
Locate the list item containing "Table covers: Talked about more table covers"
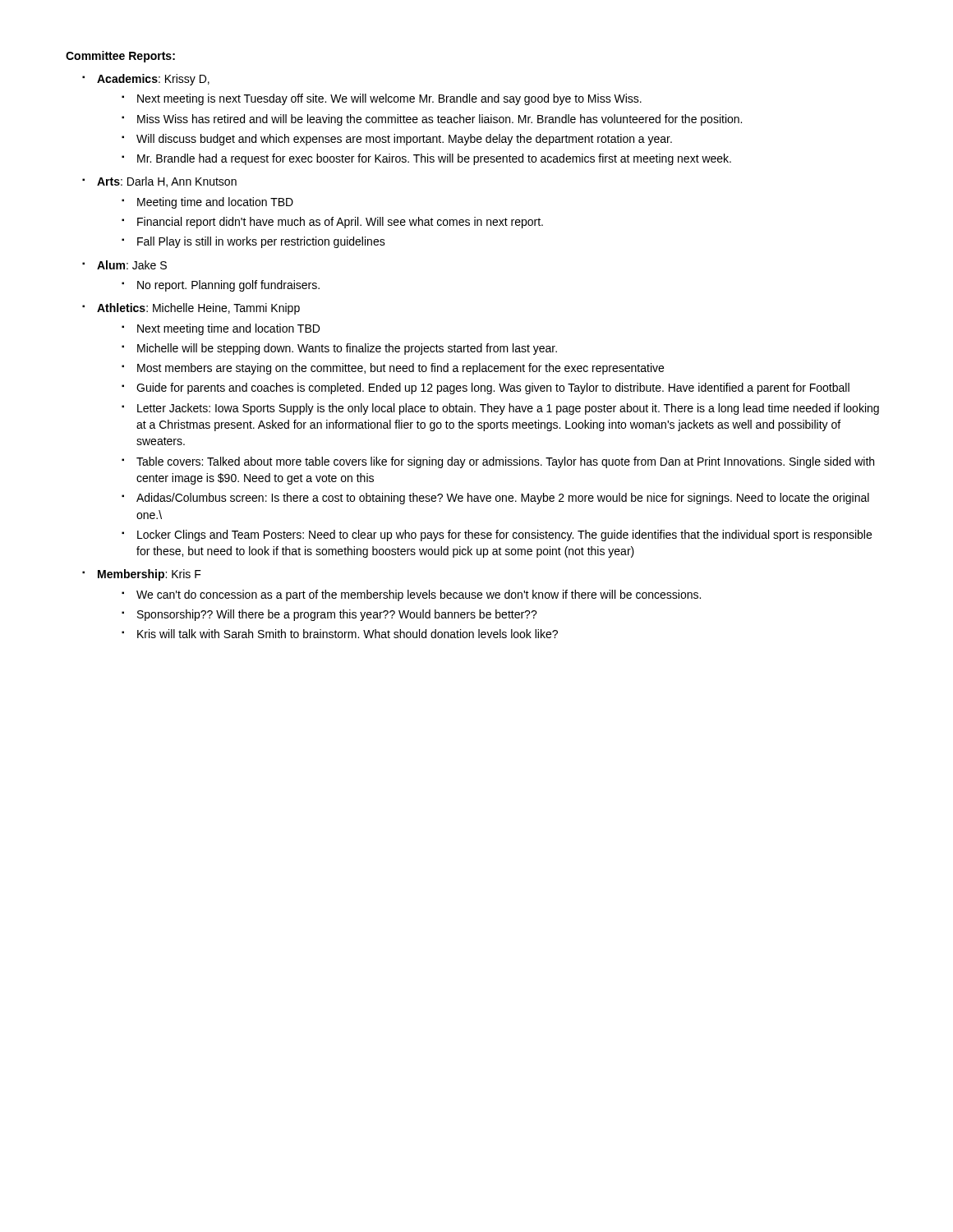pyautogui.click(x=506, y=470)
